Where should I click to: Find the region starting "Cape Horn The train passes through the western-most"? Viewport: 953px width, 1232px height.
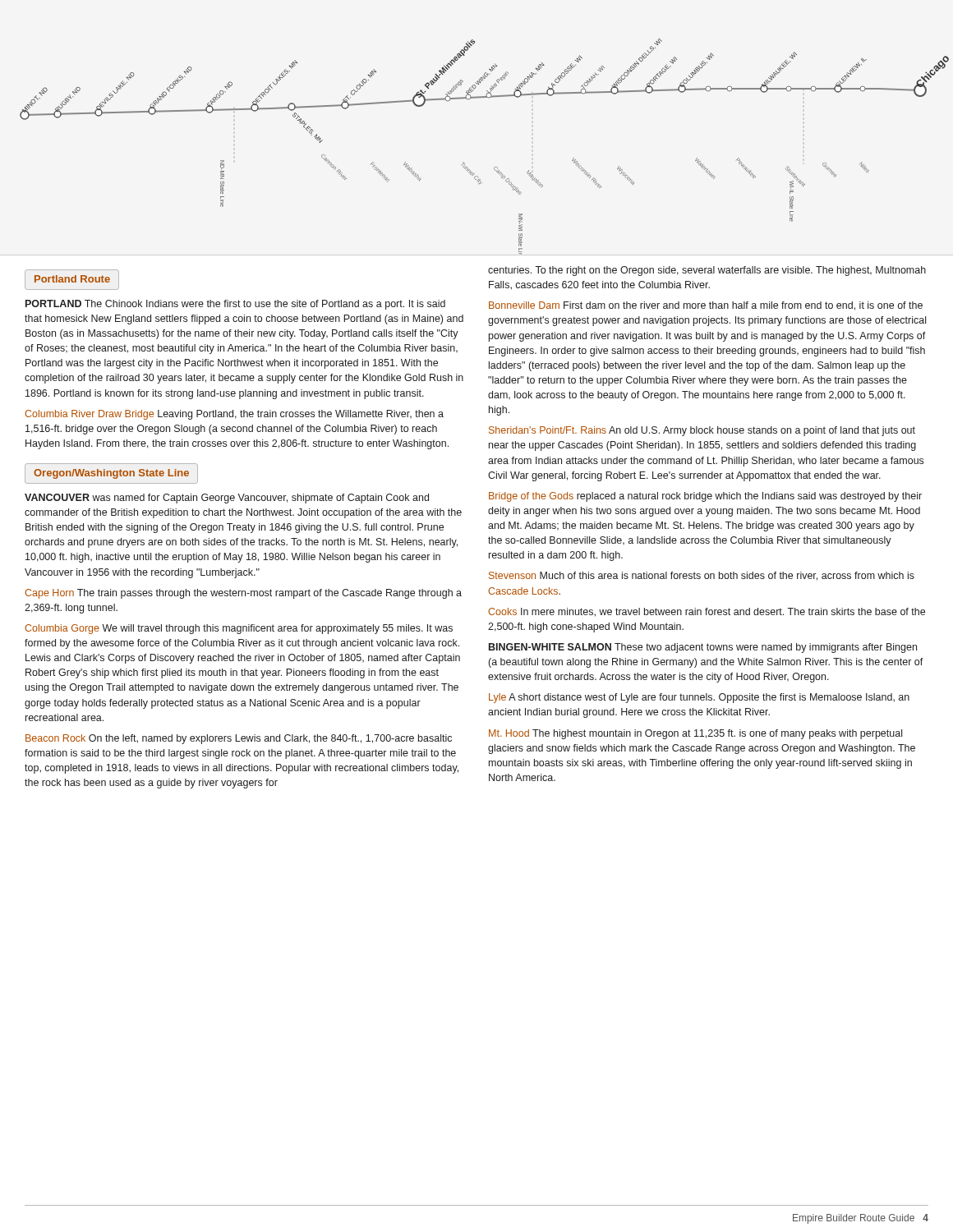243,600
